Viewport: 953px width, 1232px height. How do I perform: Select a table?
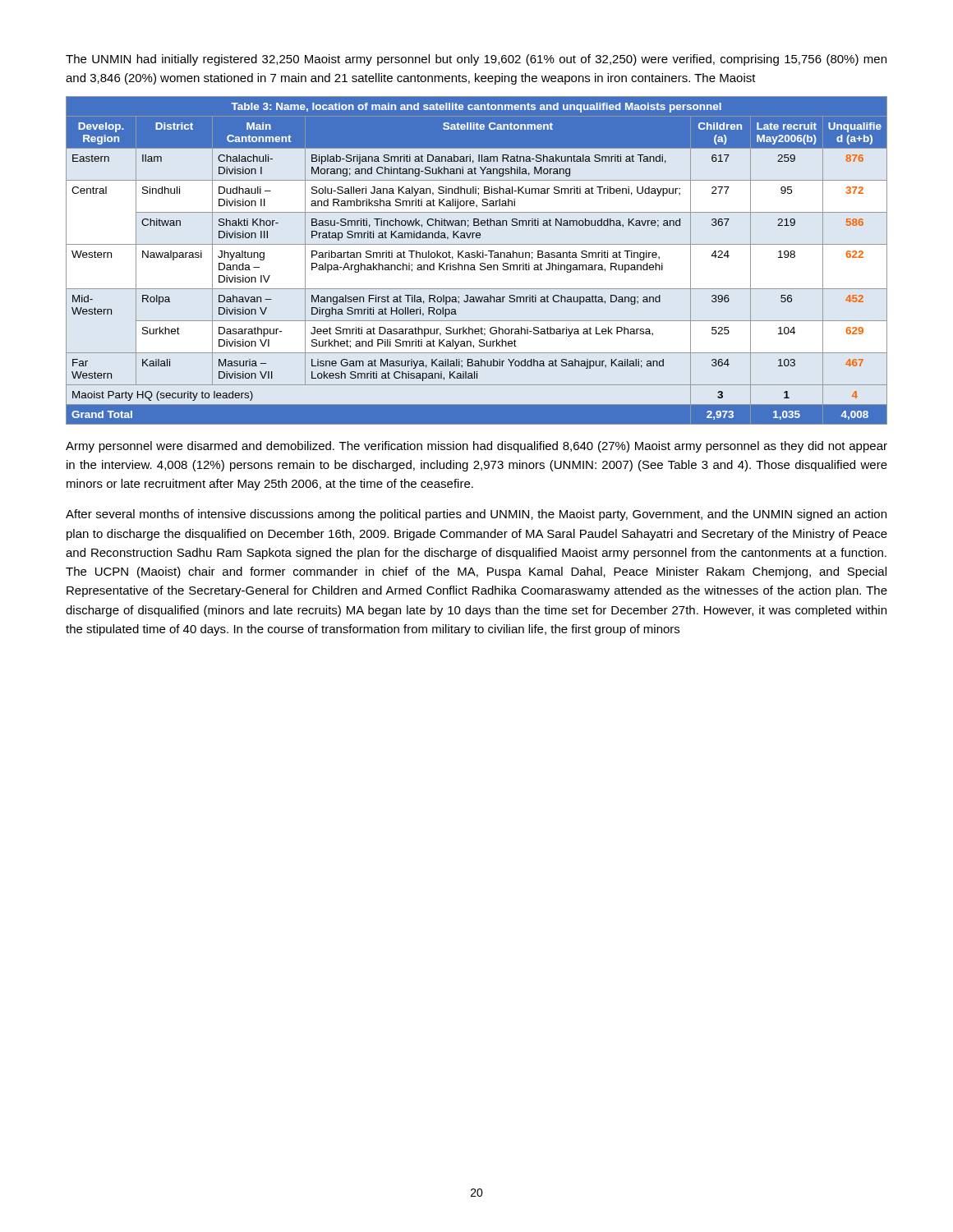pyautogui.click(x=476, y=260)
